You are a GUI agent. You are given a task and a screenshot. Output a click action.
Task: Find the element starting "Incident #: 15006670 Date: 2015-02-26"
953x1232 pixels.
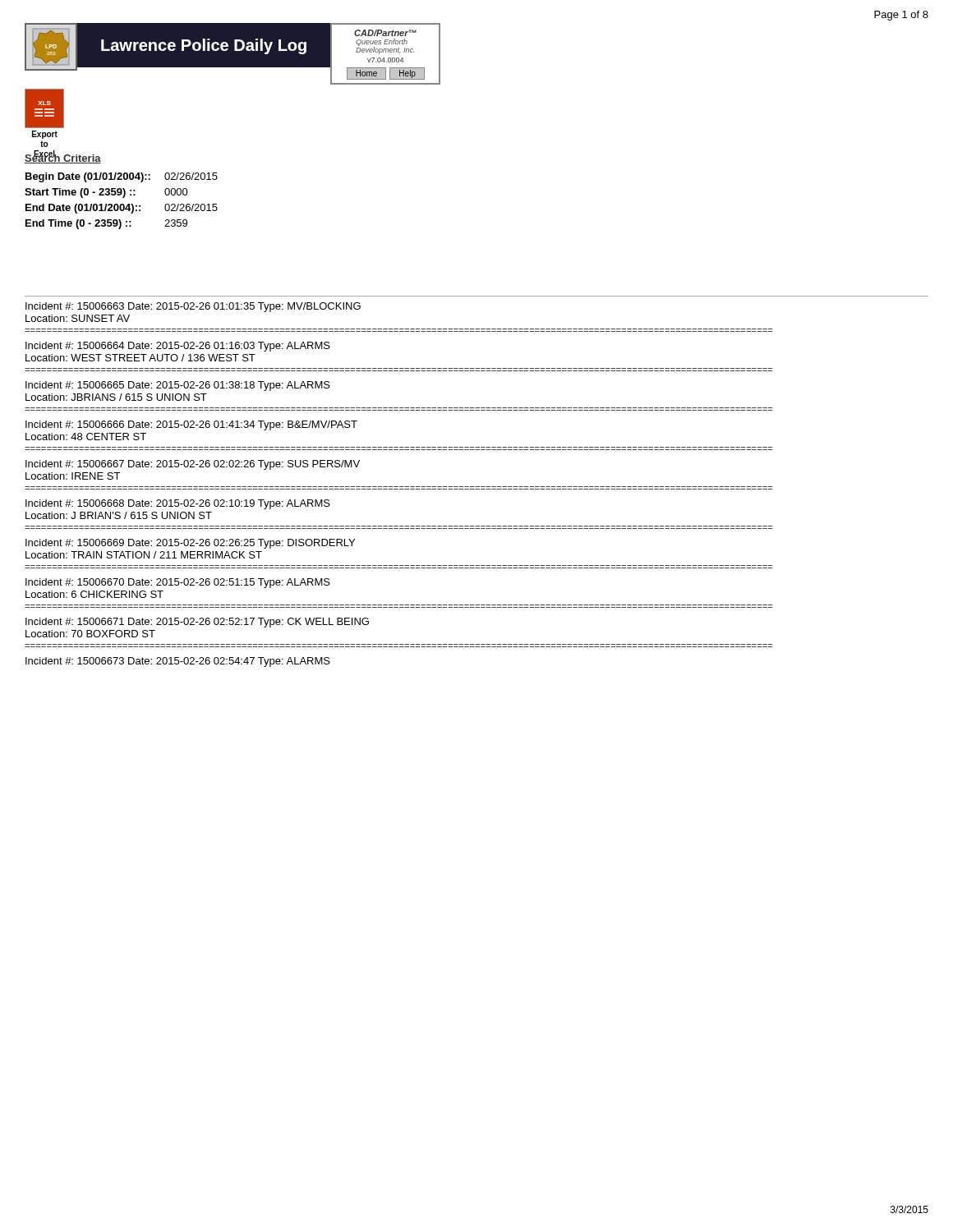pyautogui.click(x=177, y=588)
